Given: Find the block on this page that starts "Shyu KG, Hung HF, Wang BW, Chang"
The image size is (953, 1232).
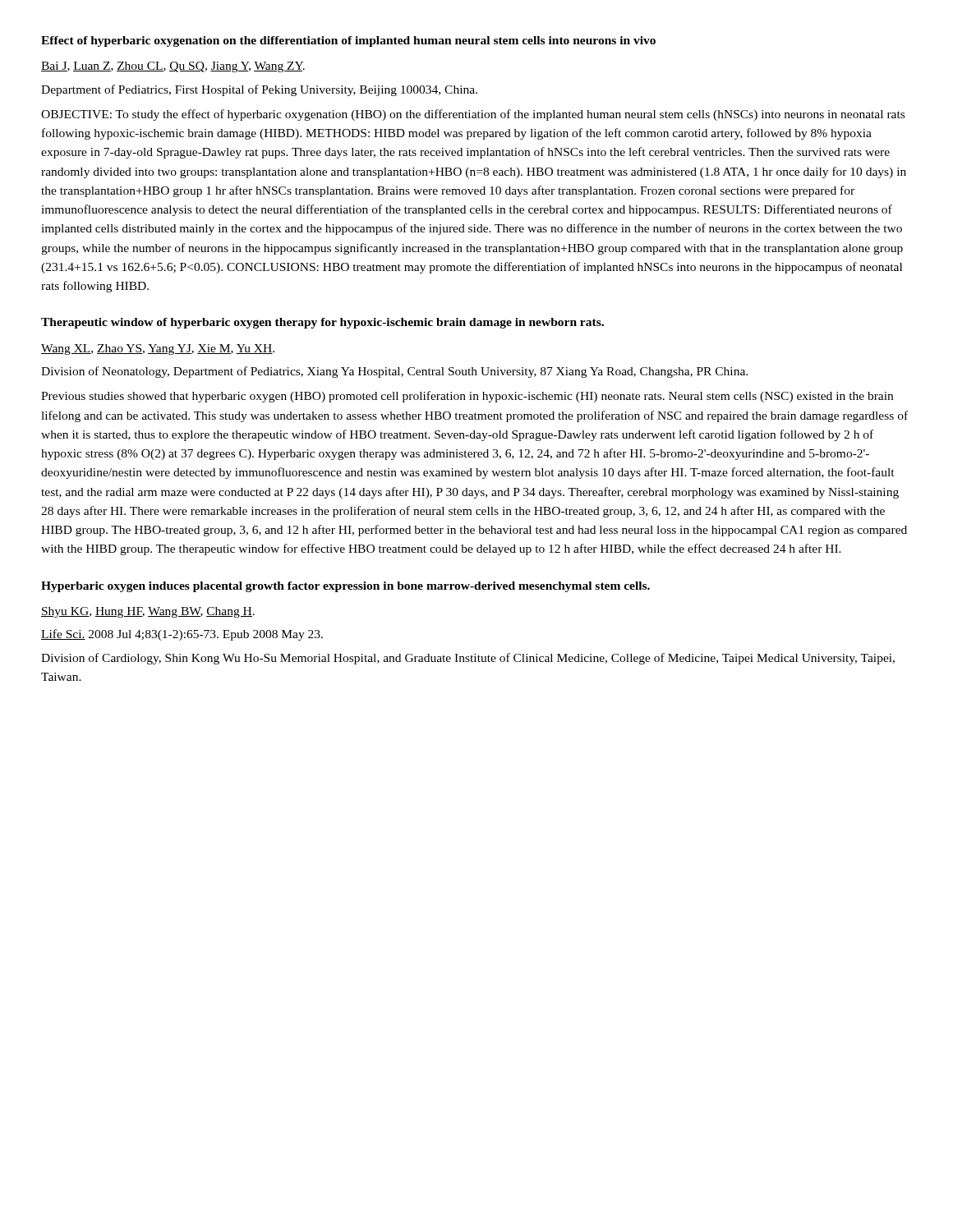Looking at the screenshot, I should 148,611.
